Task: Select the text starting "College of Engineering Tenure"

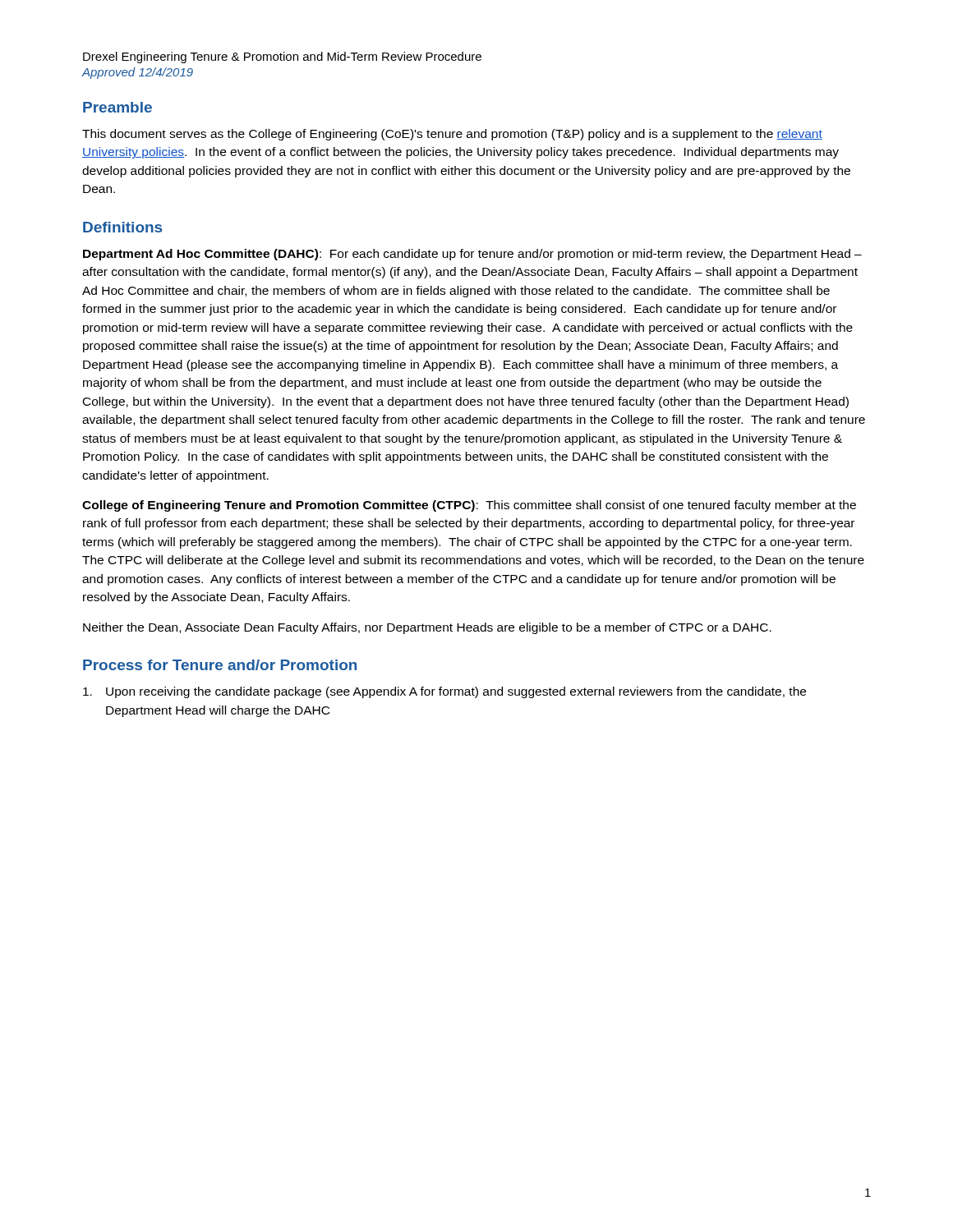Action: (473, 551)
